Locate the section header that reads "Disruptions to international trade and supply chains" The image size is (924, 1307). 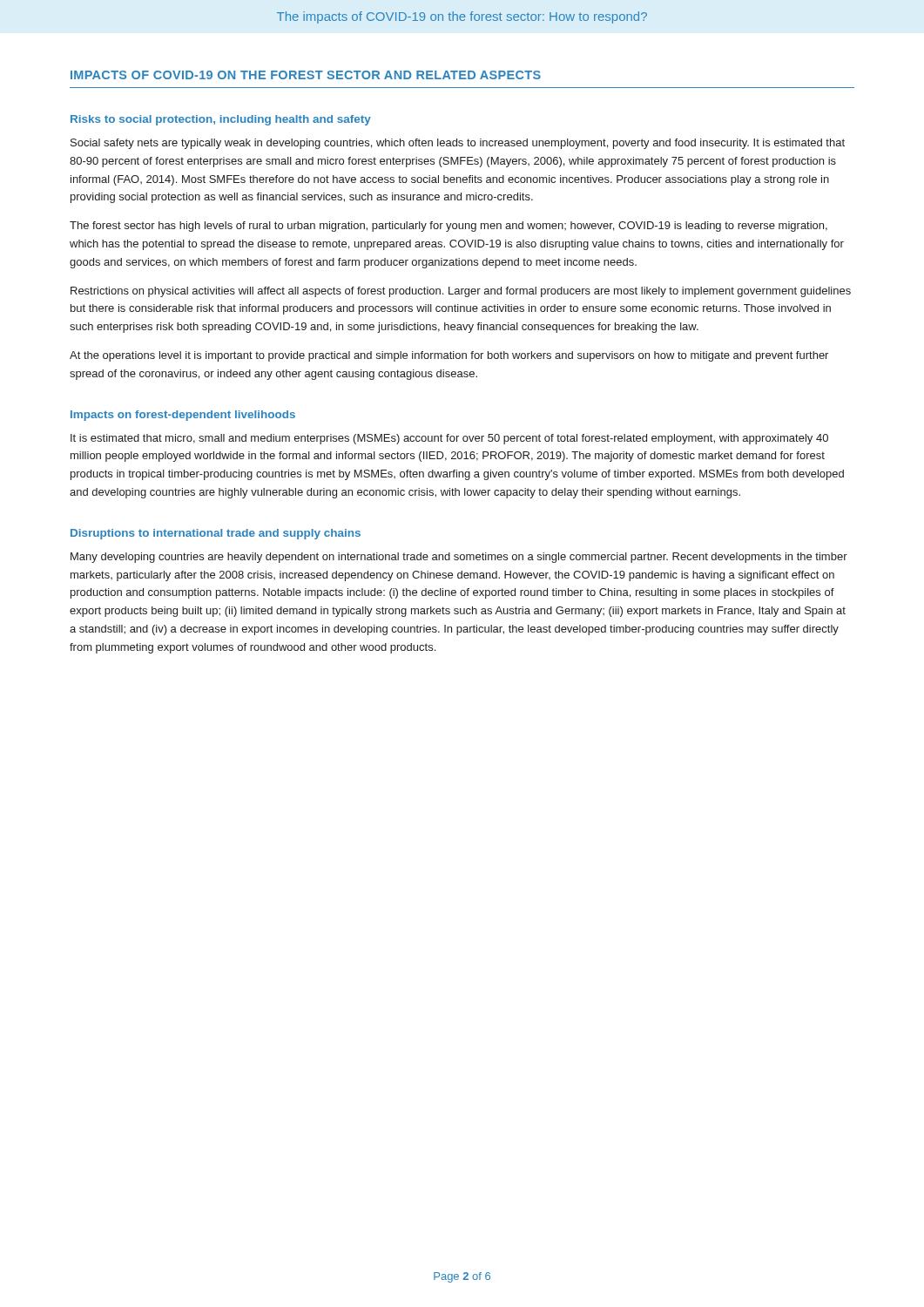(x=215, y=533)
